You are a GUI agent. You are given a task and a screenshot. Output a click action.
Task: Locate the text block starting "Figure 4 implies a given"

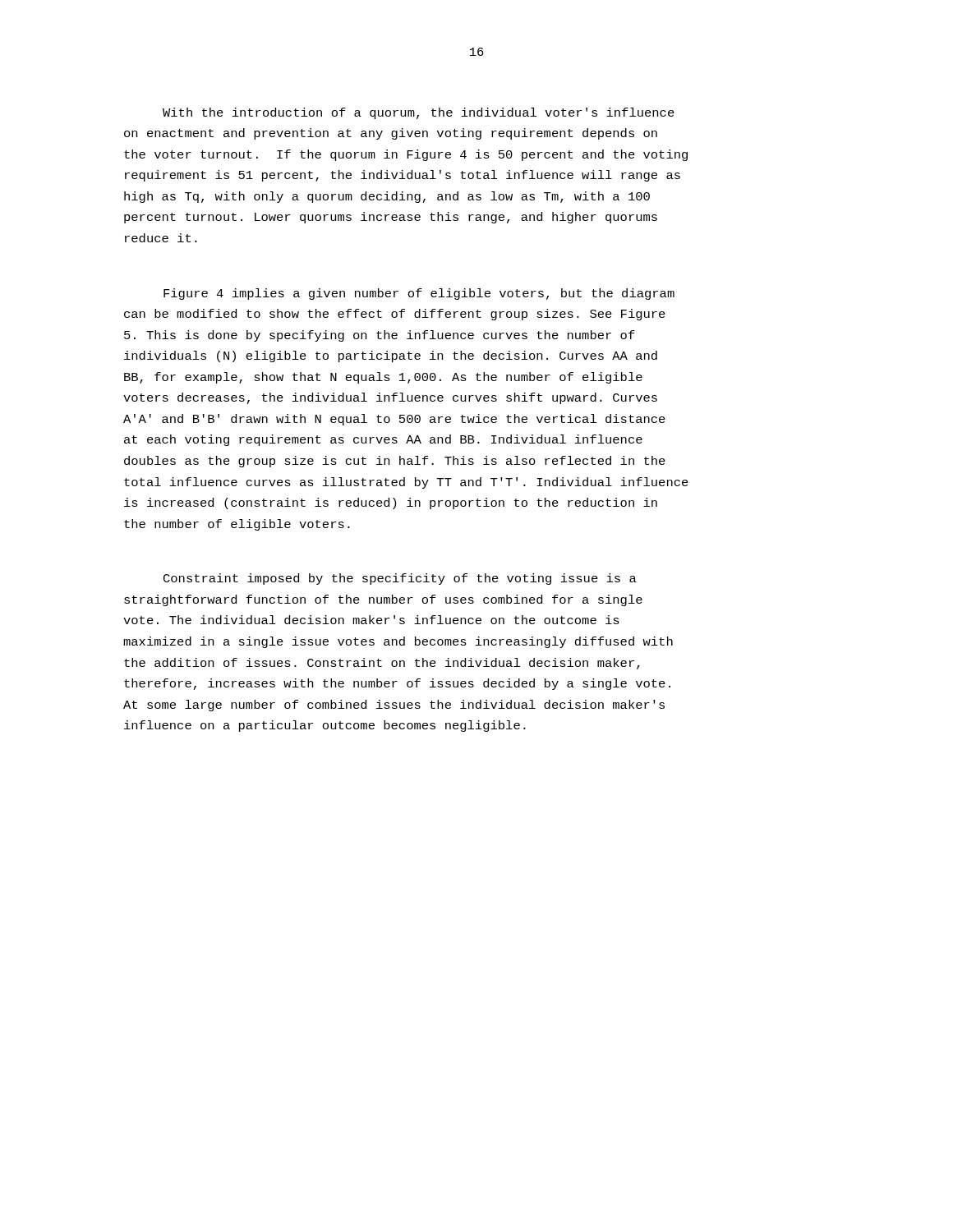(x=406, y=409)
